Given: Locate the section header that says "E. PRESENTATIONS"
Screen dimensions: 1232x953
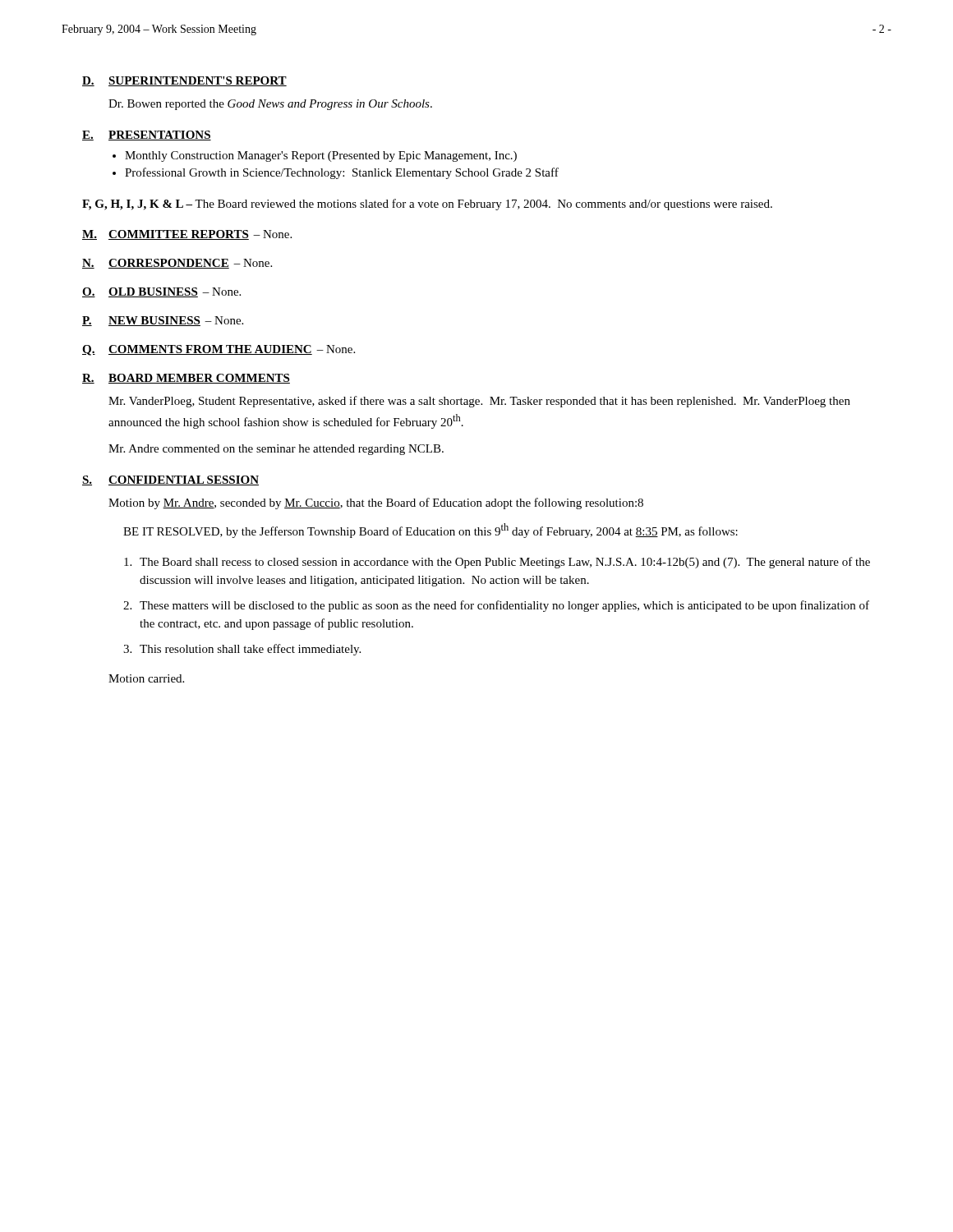Looking at the screenshot, I should [x=146, y=135].
